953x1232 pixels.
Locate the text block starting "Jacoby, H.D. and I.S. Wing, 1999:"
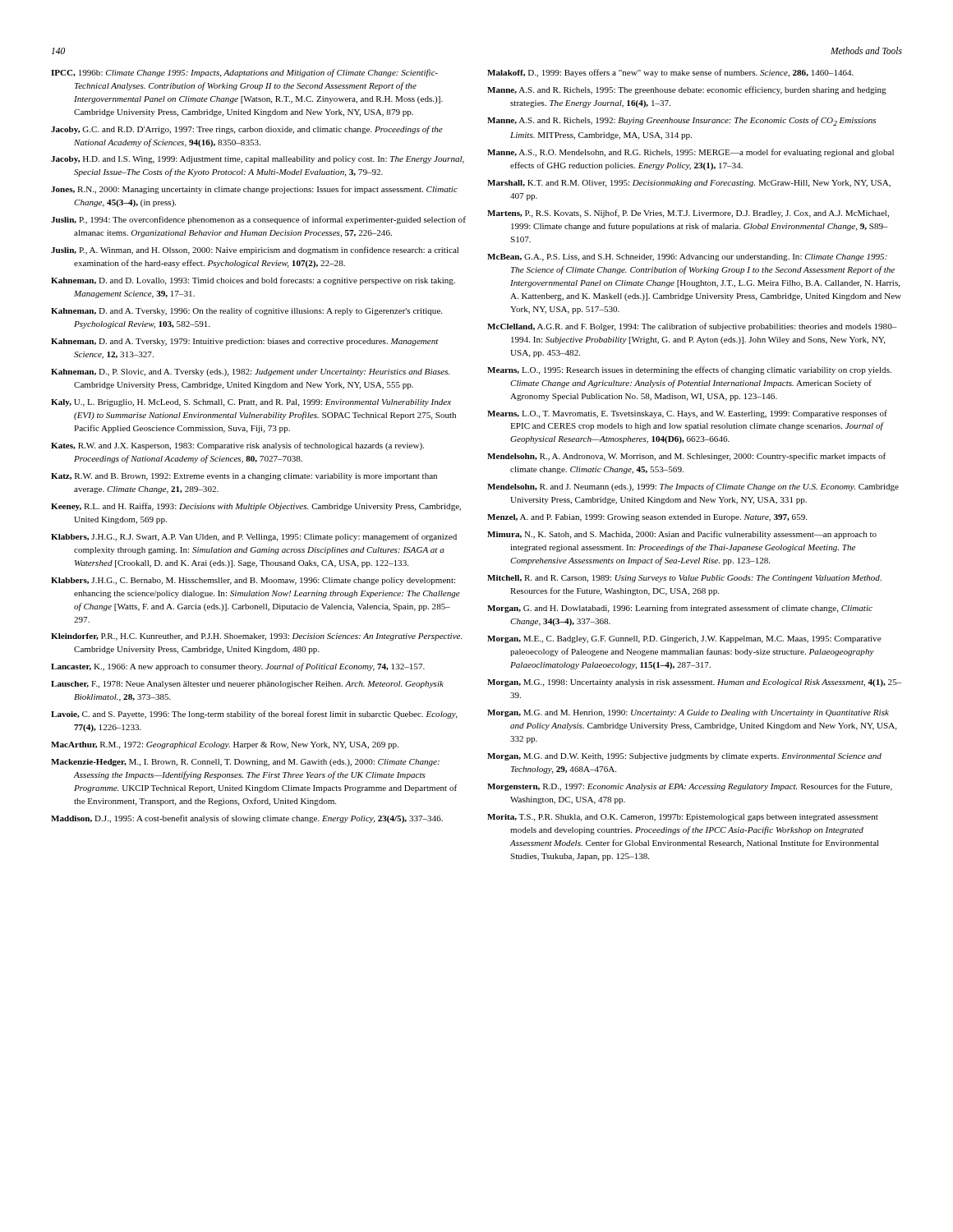point(258,165)
